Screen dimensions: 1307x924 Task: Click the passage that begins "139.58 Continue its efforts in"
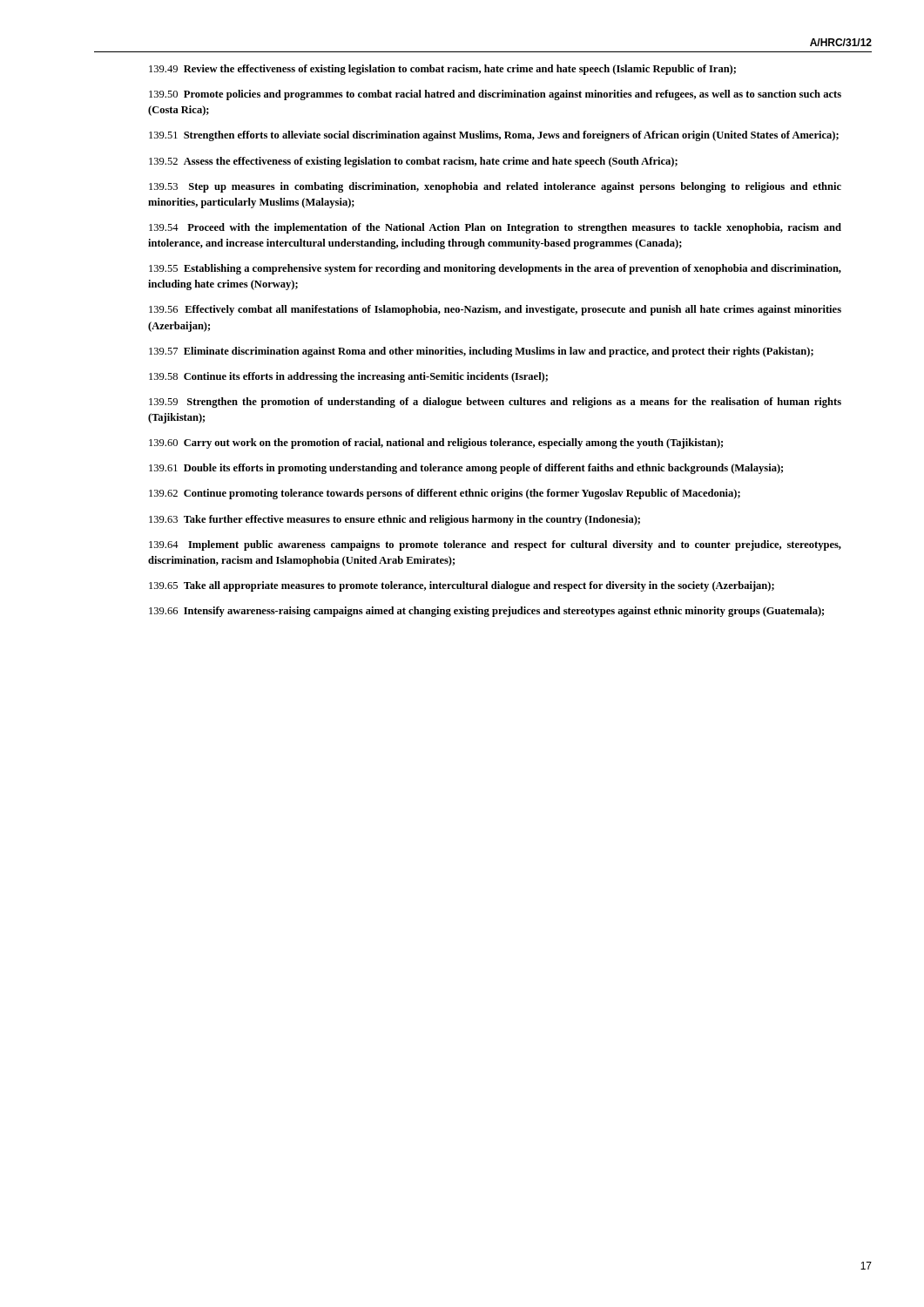click(348, 376)
